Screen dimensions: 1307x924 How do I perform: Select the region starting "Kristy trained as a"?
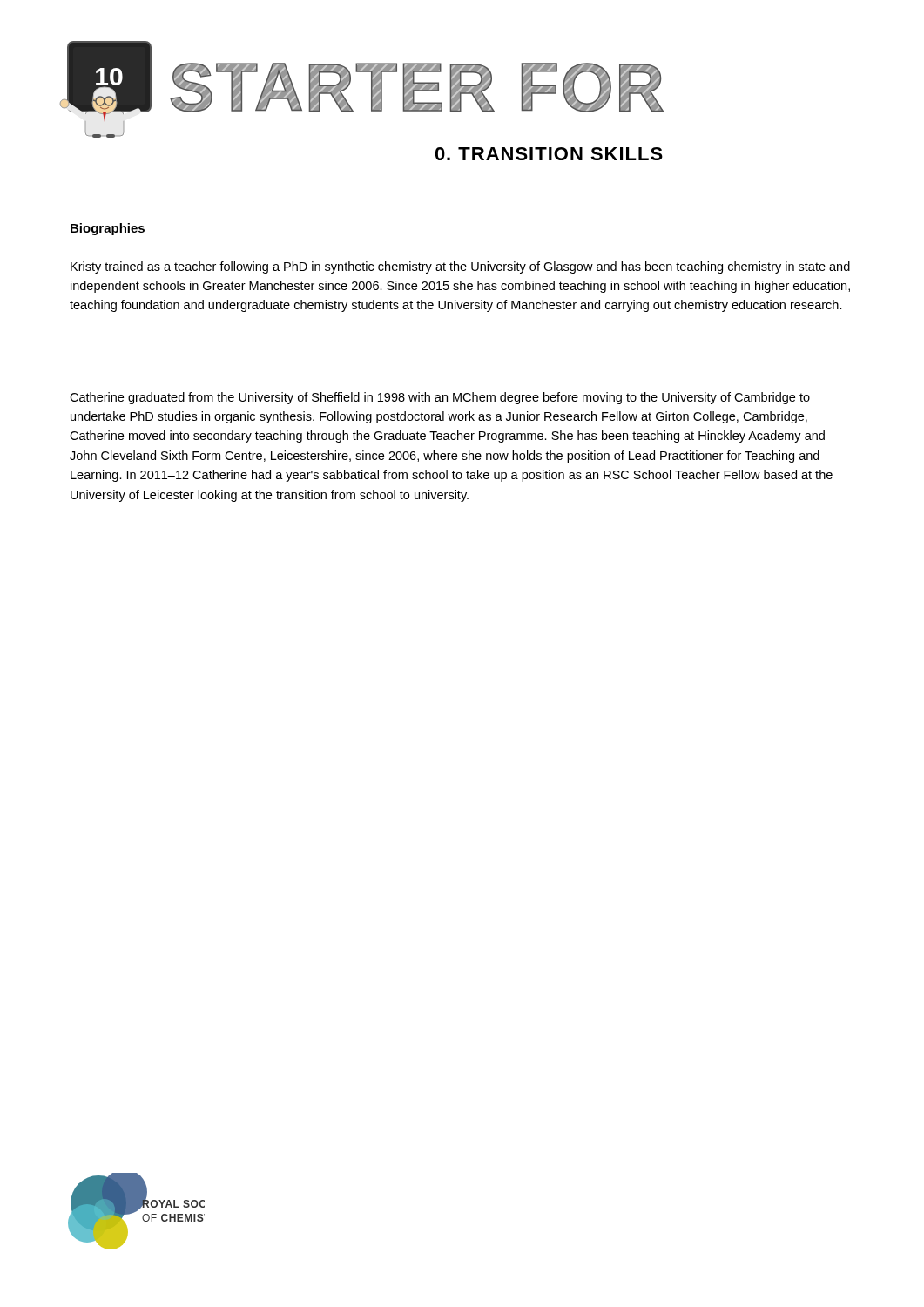coord(462,286)
